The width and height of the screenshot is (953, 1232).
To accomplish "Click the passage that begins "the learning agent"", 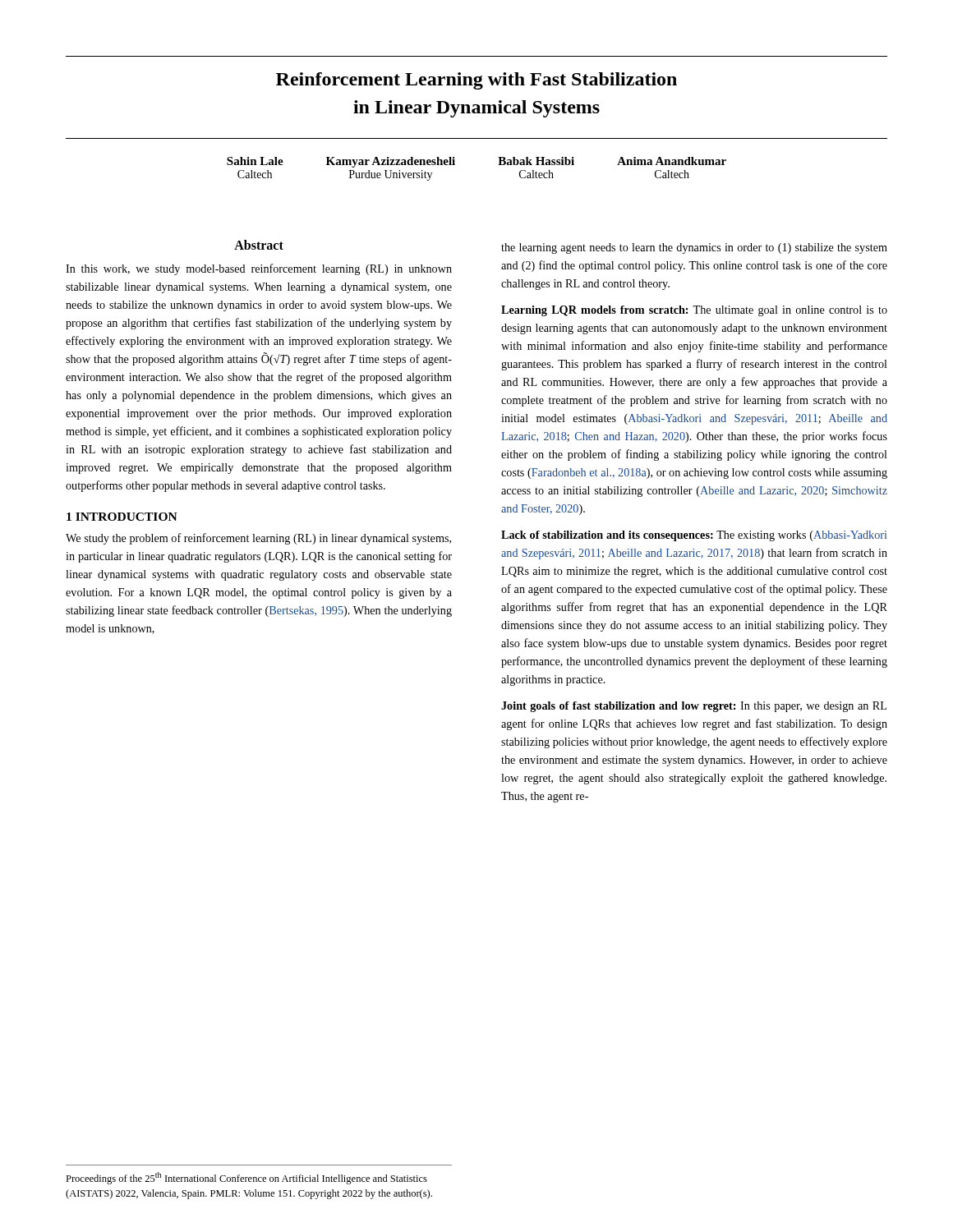I will tap(694, 265).
